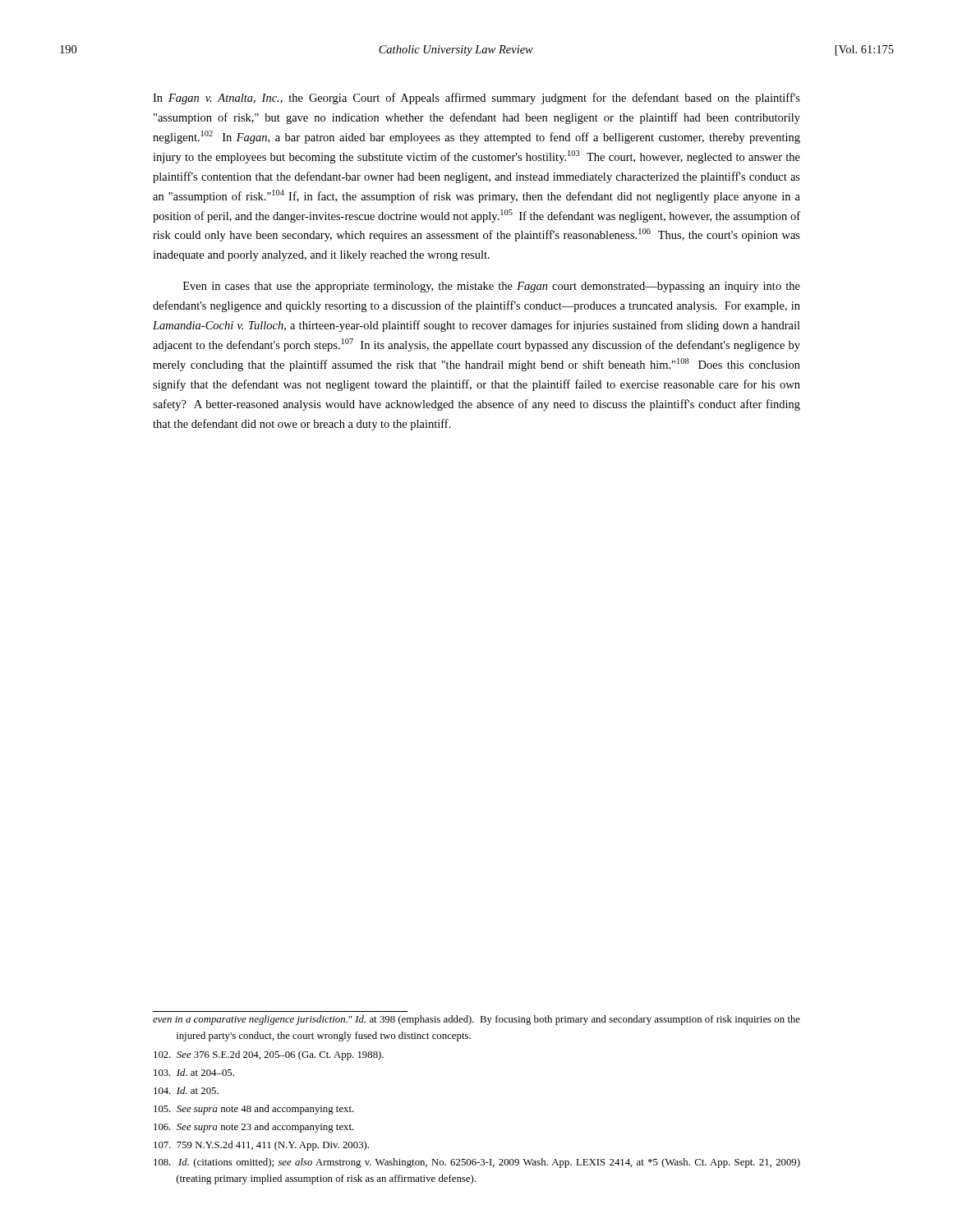Select the footnote that reads "See 376 S.E.2d"
953x1232 pixels.
coord(268,1055)
